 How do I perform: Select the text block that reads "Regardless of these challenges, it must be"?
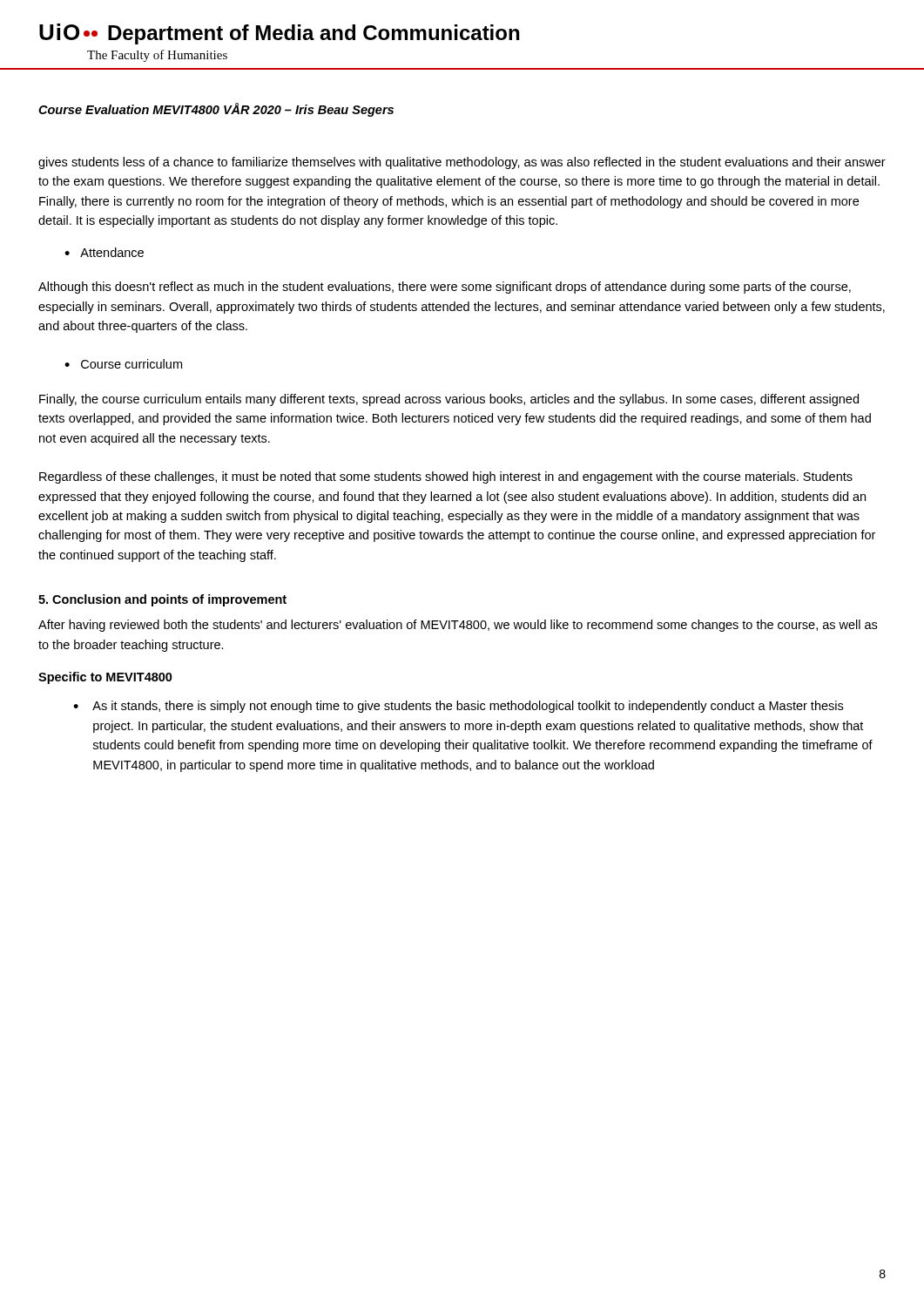point(457,516)
